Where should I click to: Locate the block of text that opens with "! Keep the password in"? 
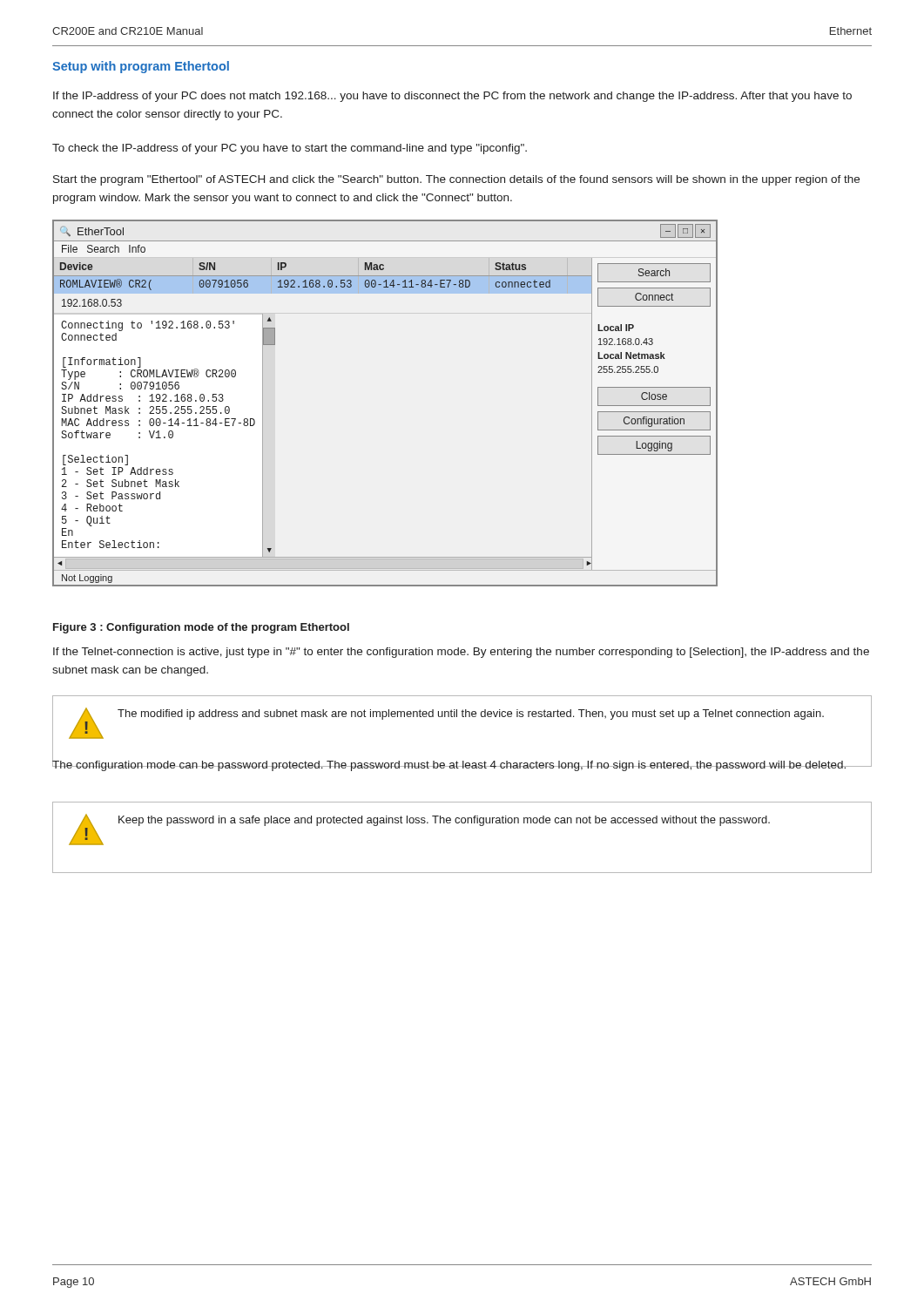pos(462,830)
